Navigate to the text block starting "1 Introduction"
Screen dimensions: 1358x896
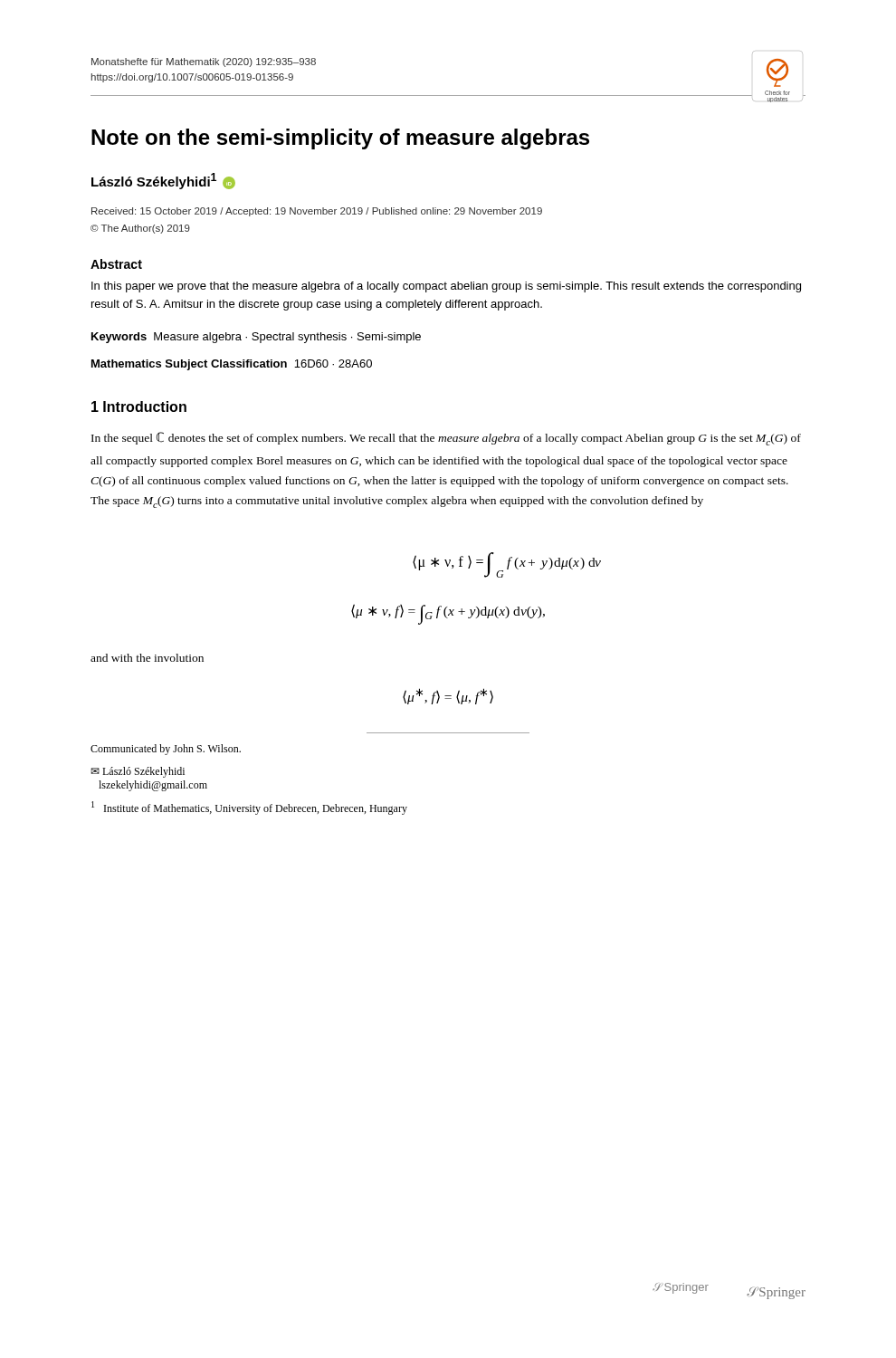(139, 407)
